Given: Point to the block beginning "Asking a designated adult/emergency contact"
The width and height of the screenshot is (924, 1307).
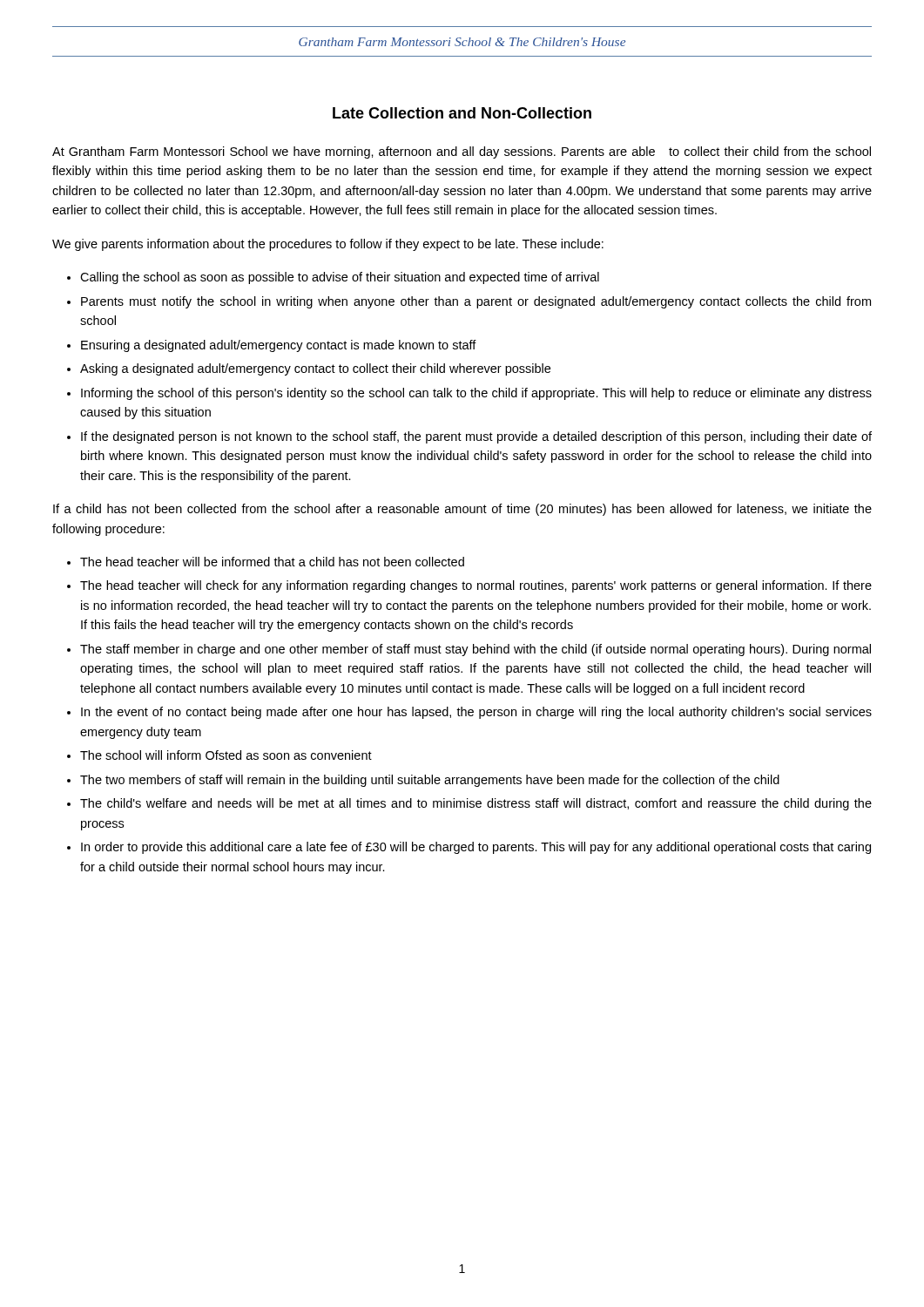Looking at the screenshot, I should pos(316,369).
